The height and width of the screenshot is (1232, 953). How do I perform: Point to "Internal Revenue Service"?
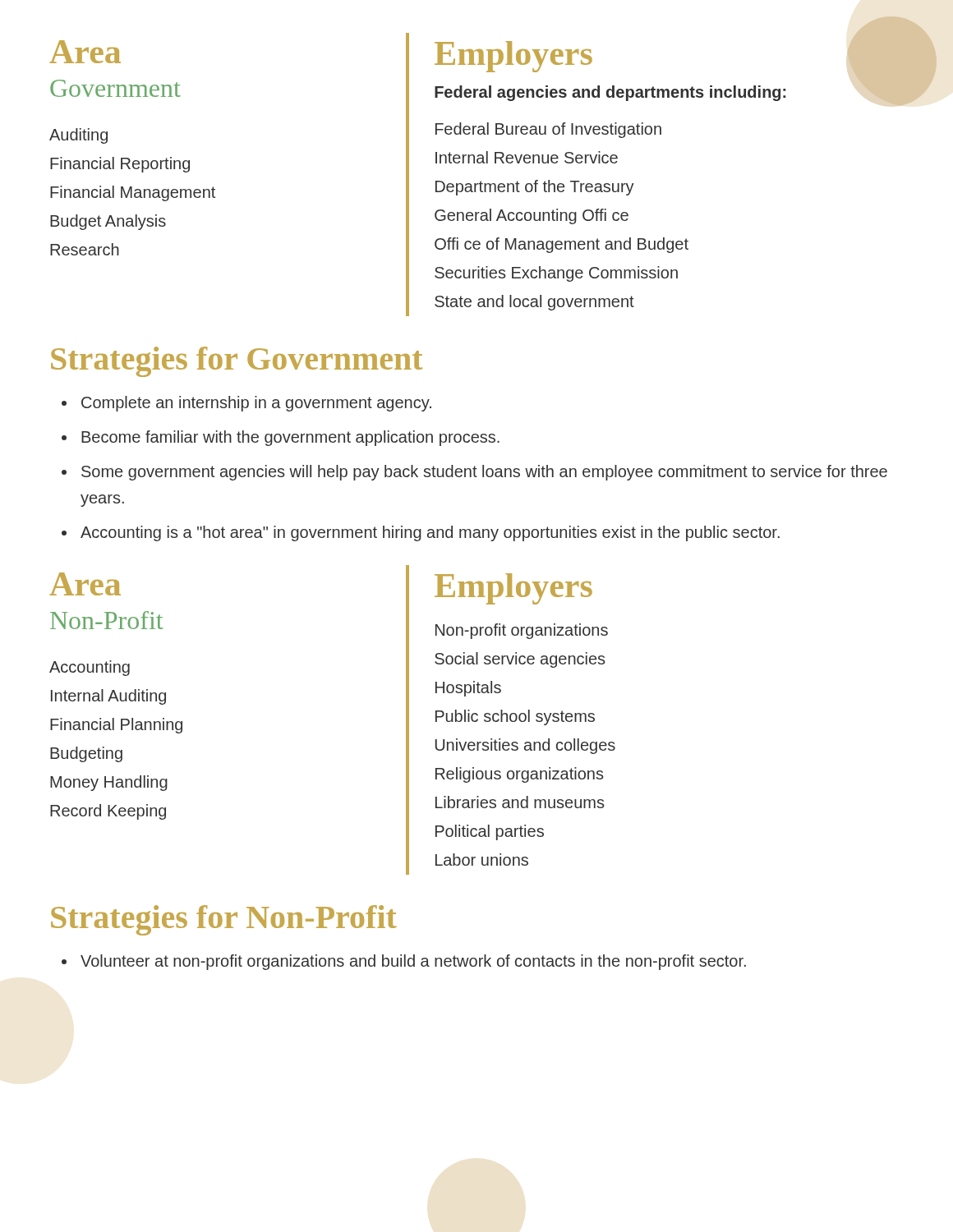point(526,158)
